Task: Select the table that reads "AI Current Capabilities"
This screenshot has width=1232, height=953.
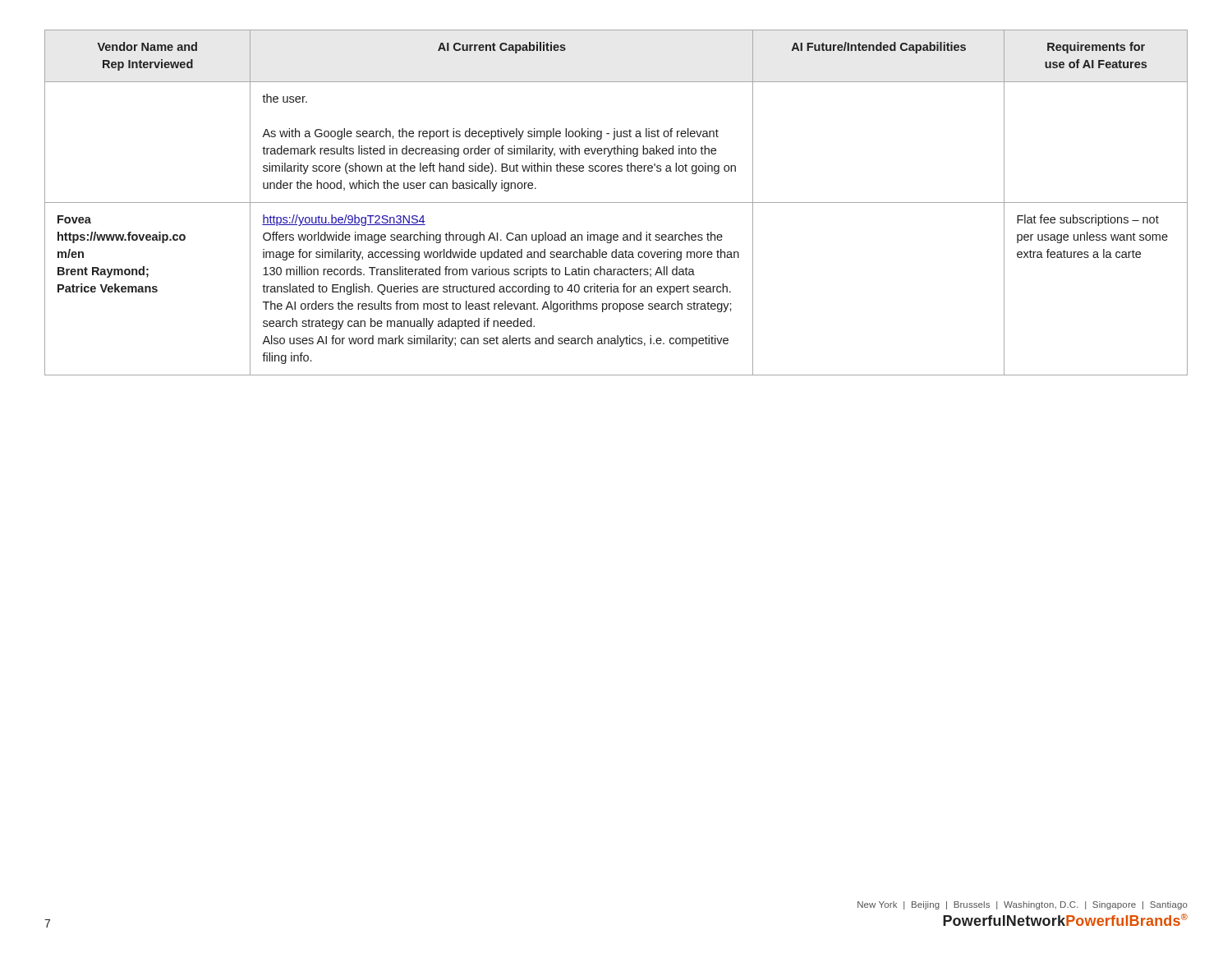Action: click(x=616, y=203)
